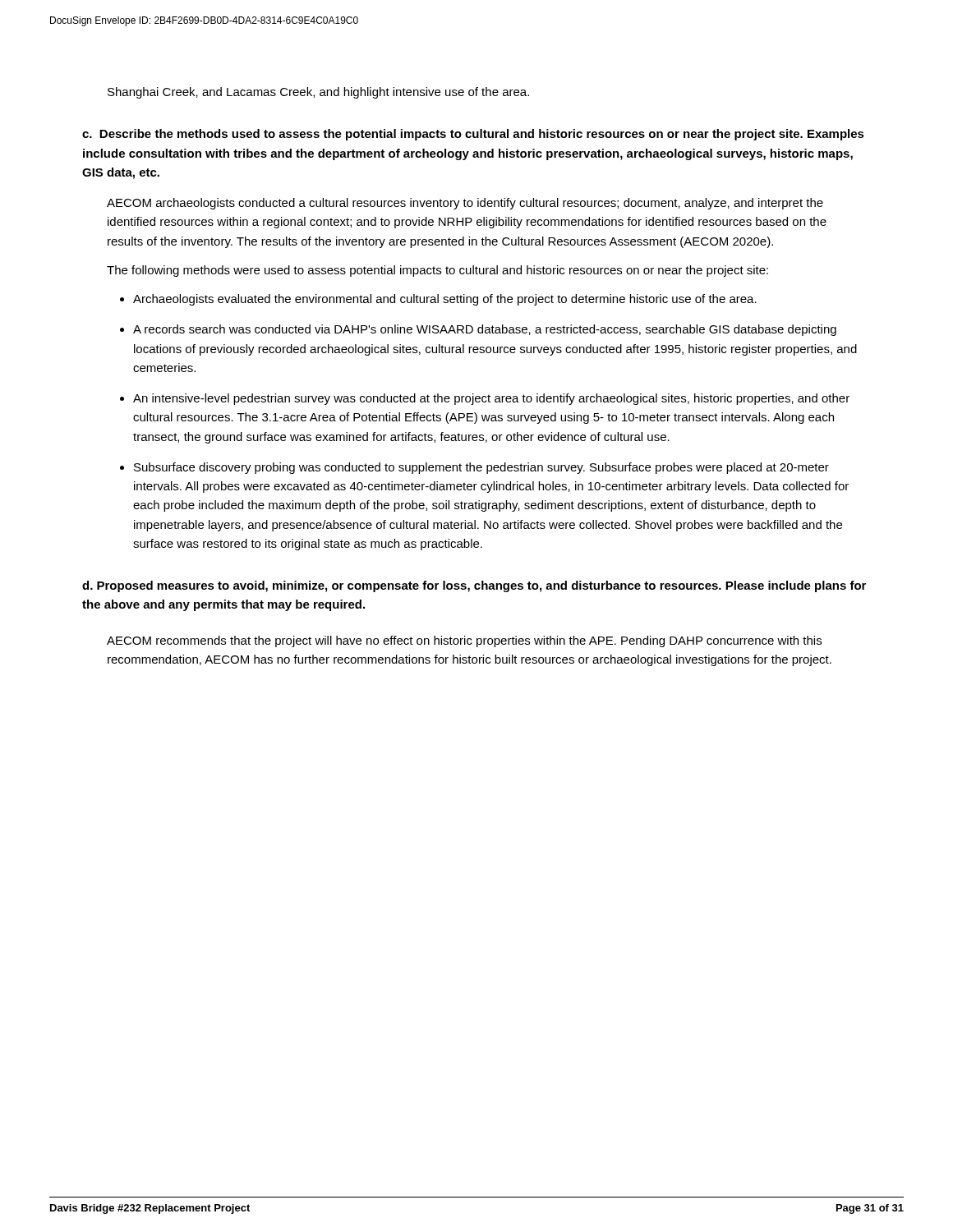Screen dimensions: 1232x953
Task: Locate the block starting "AECOM archaeologists conducted"
Action: [467, 222]
